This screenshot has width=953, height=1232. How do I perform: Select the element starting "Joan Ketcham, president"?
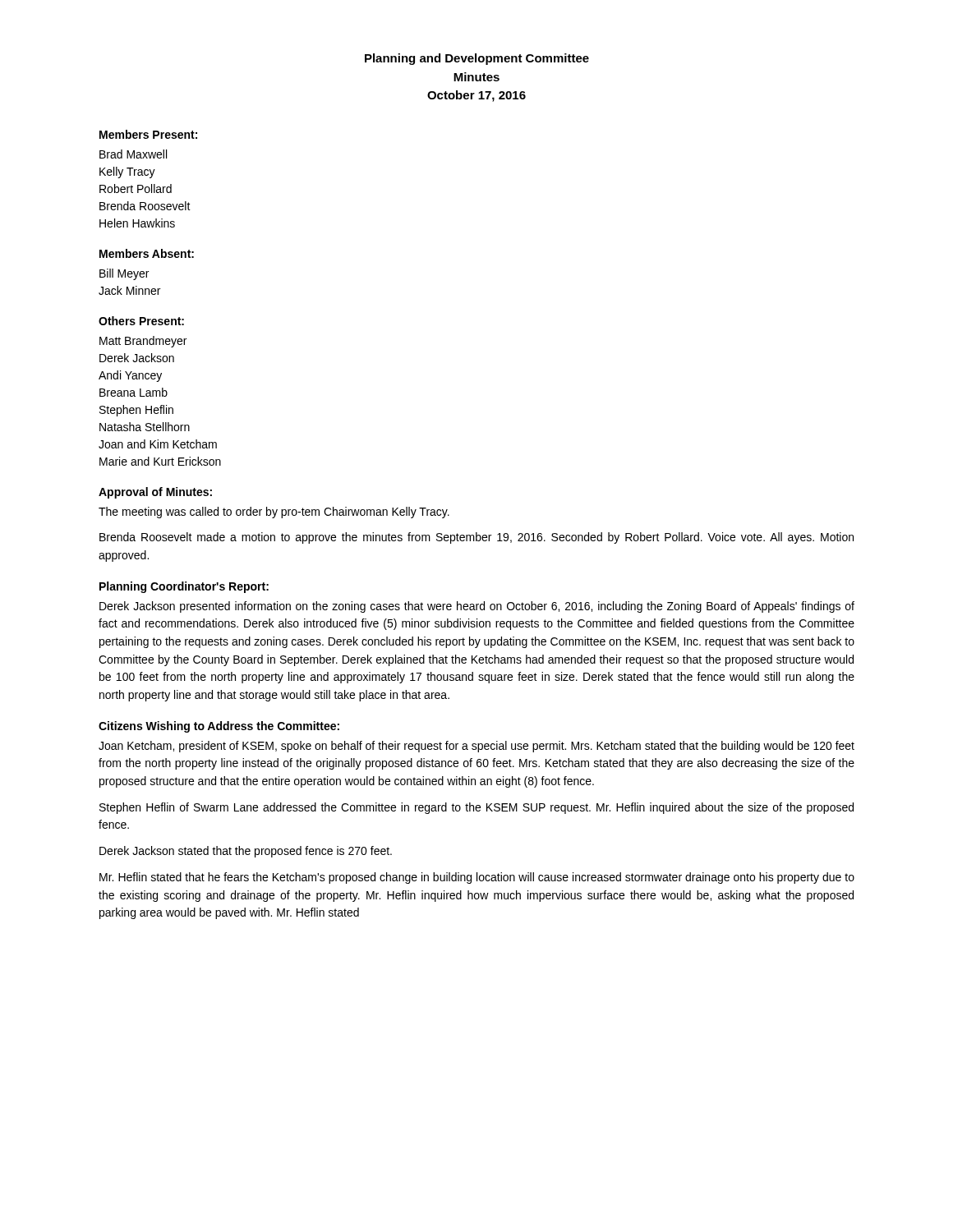476,763
